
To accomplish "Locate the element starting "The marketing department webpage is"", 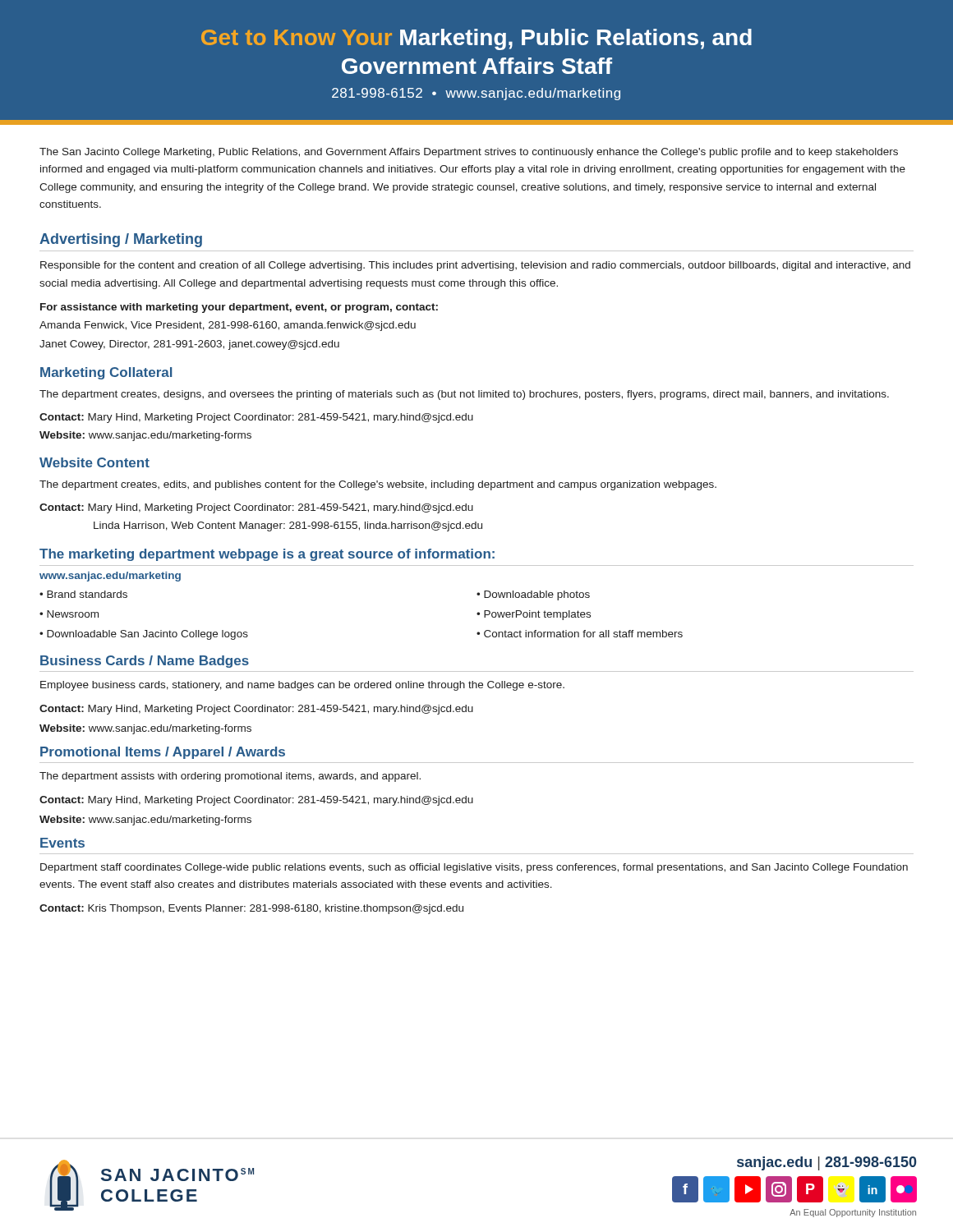I will coord(268,554).
